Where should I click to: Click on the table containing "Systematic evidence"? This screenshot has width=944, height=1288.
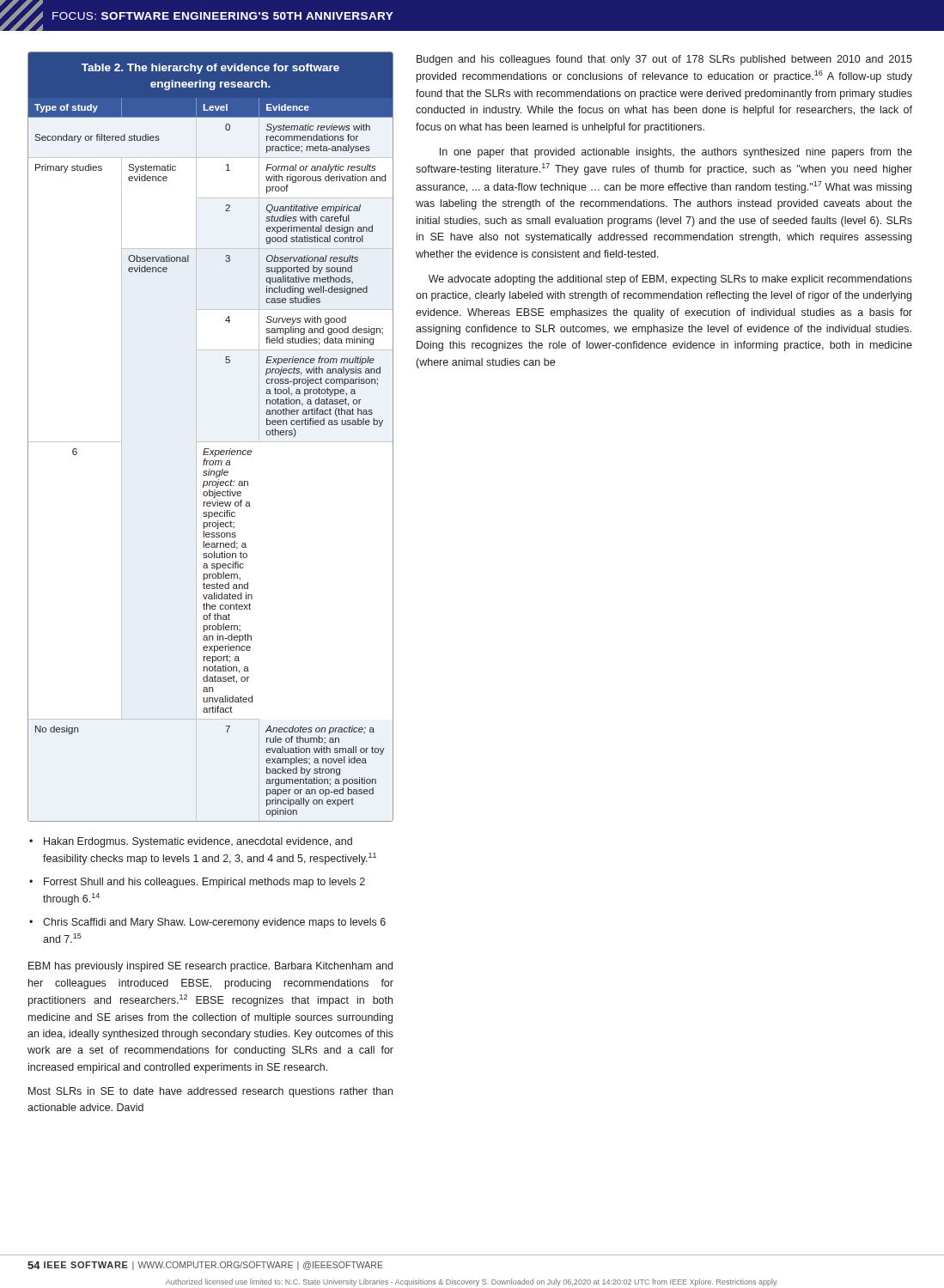(x=210, y=437)
